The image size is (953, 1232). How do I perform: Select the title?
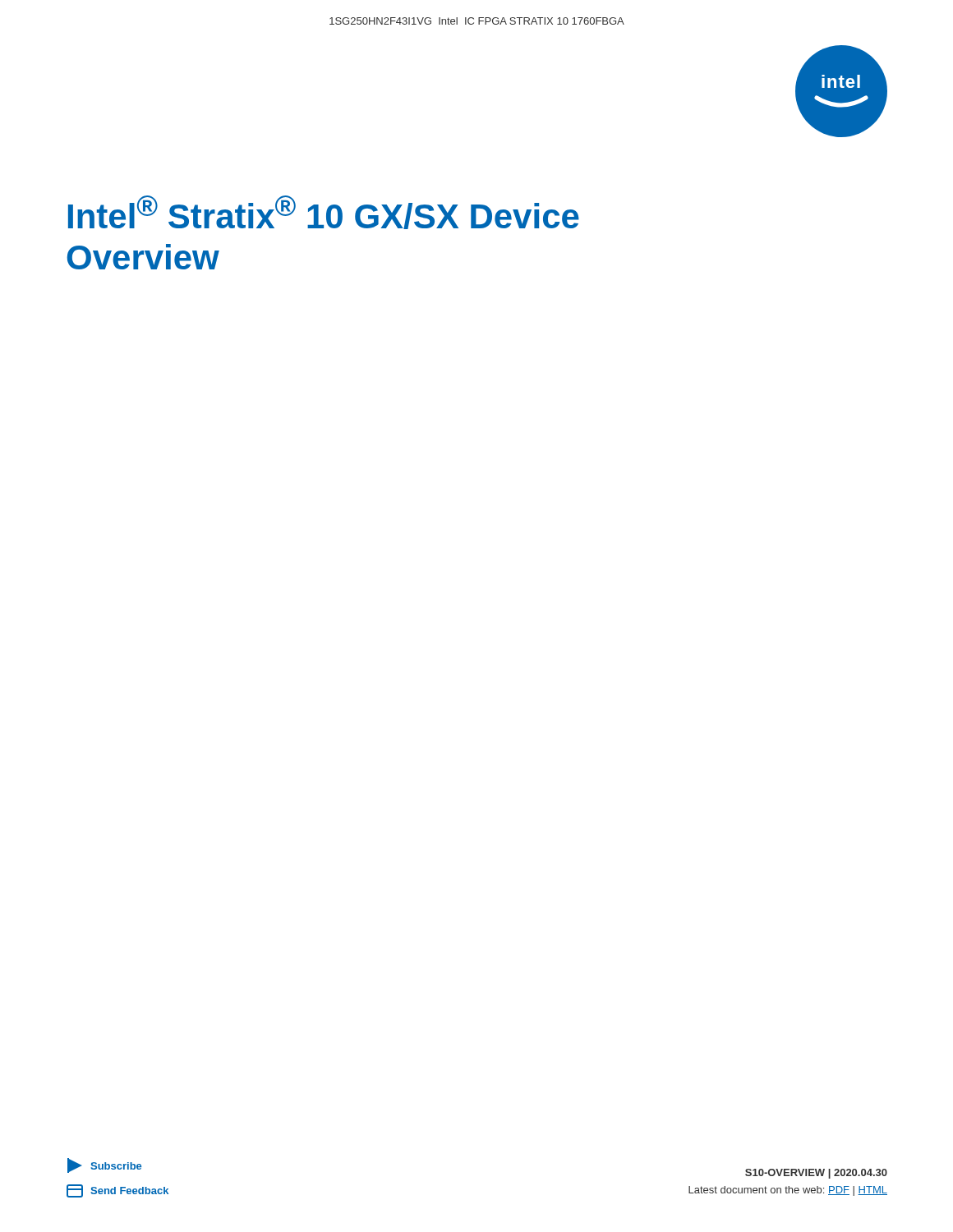point(323,233)
